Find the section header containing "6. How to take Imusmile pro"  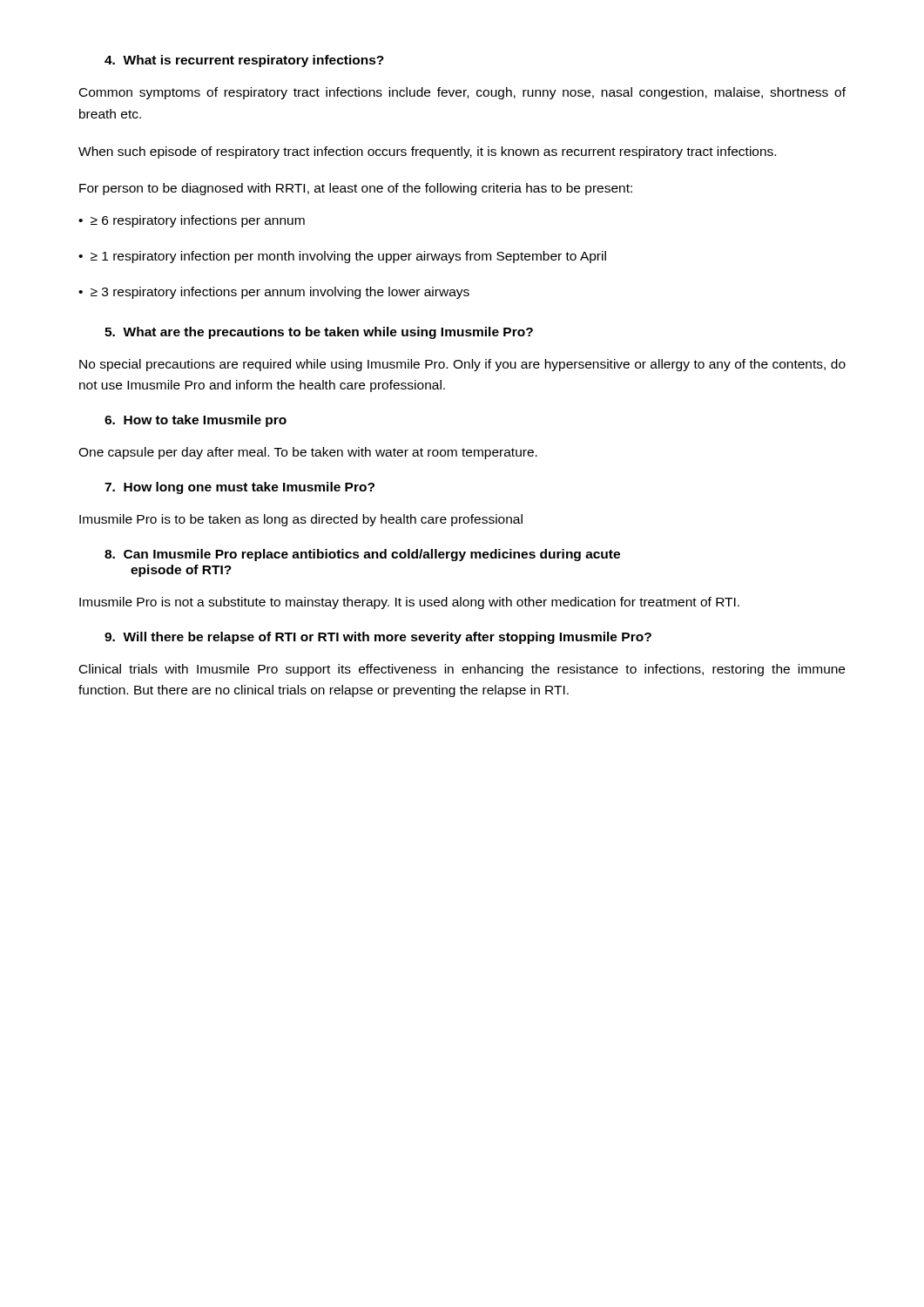click(x=196, y=420)
